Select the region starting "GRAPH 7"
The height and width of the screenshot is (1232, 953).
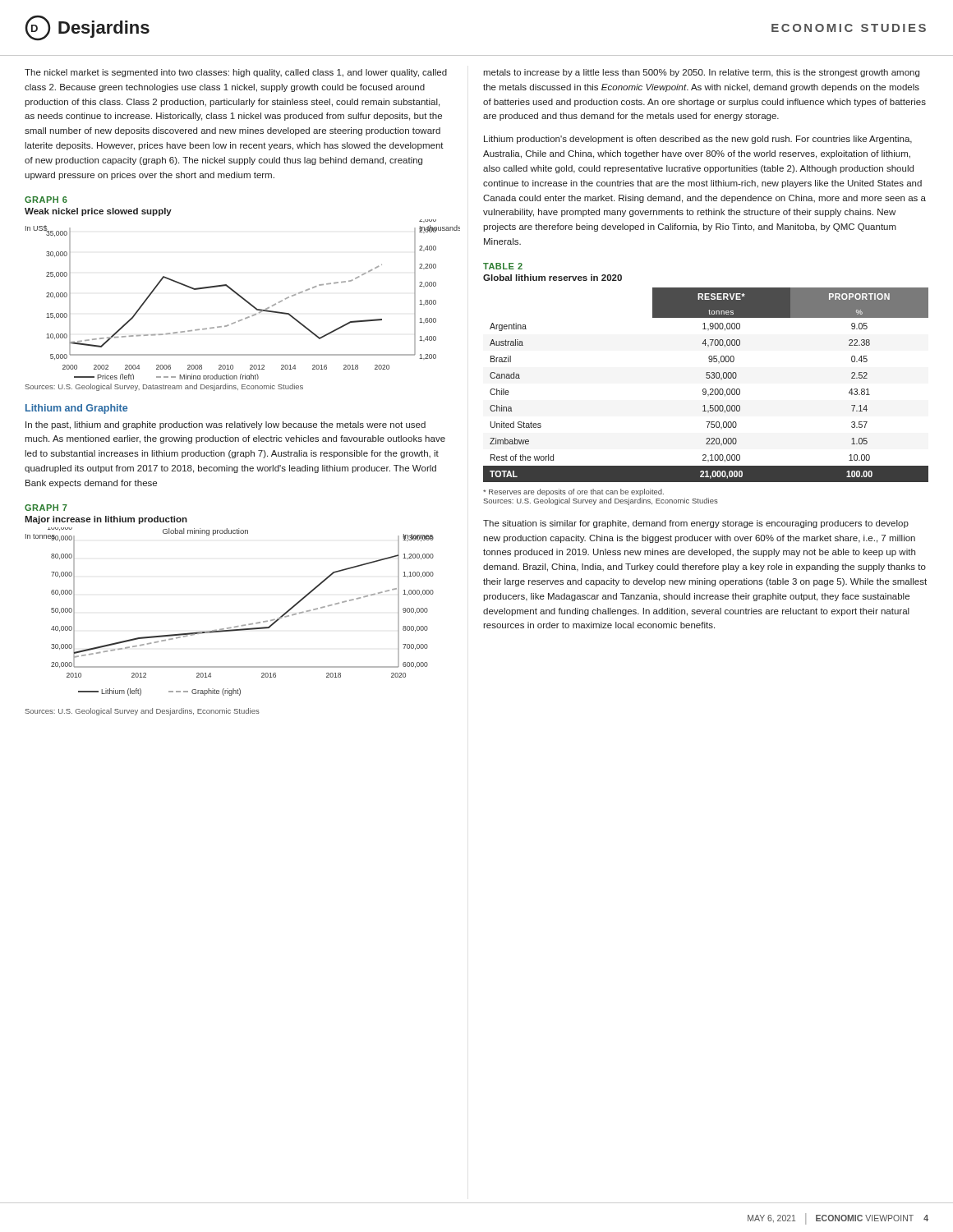(x=46, y=507)
